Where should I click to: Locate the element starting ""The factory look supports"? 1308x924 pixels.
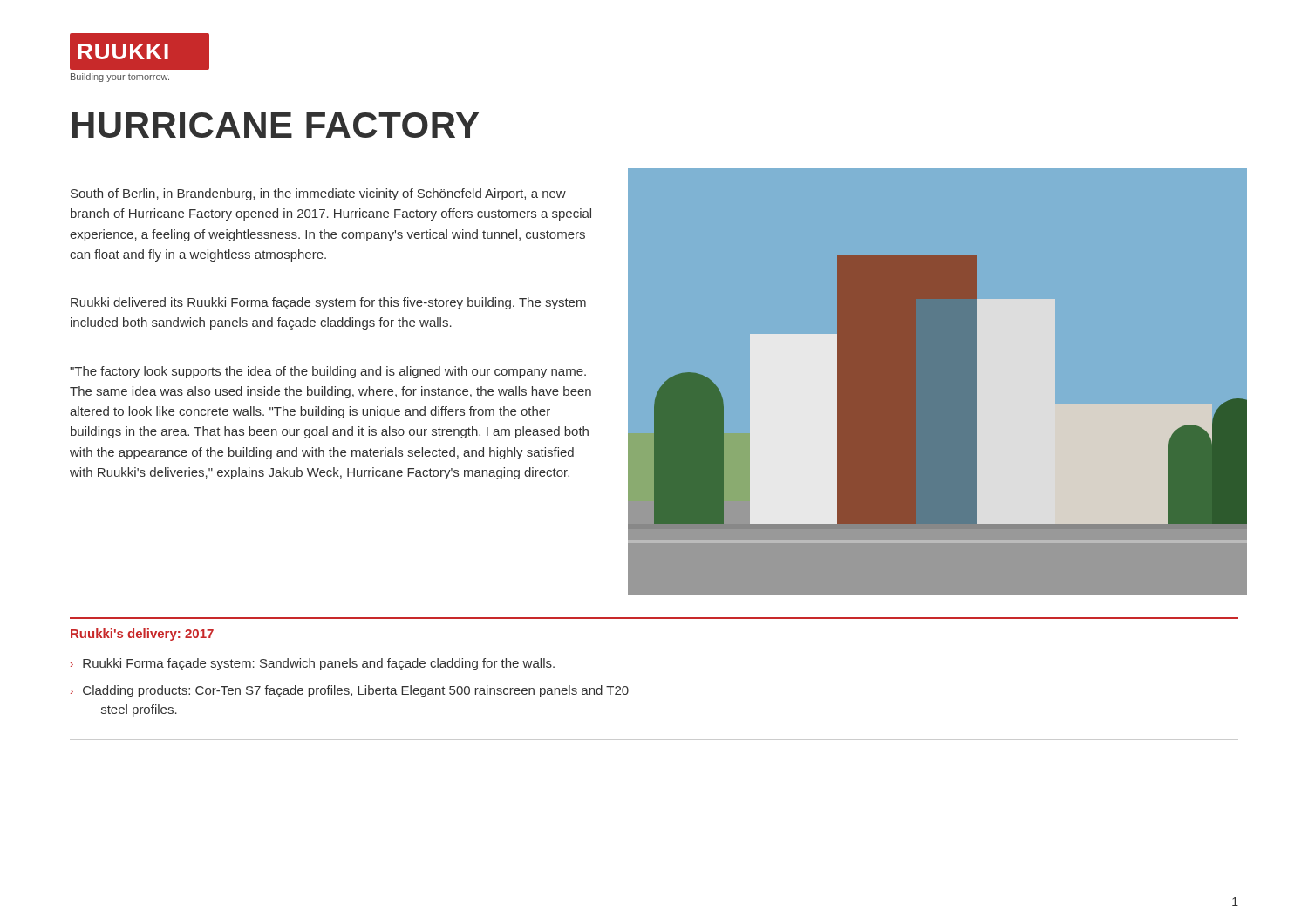pyautogui.click(x=331, y=421)
